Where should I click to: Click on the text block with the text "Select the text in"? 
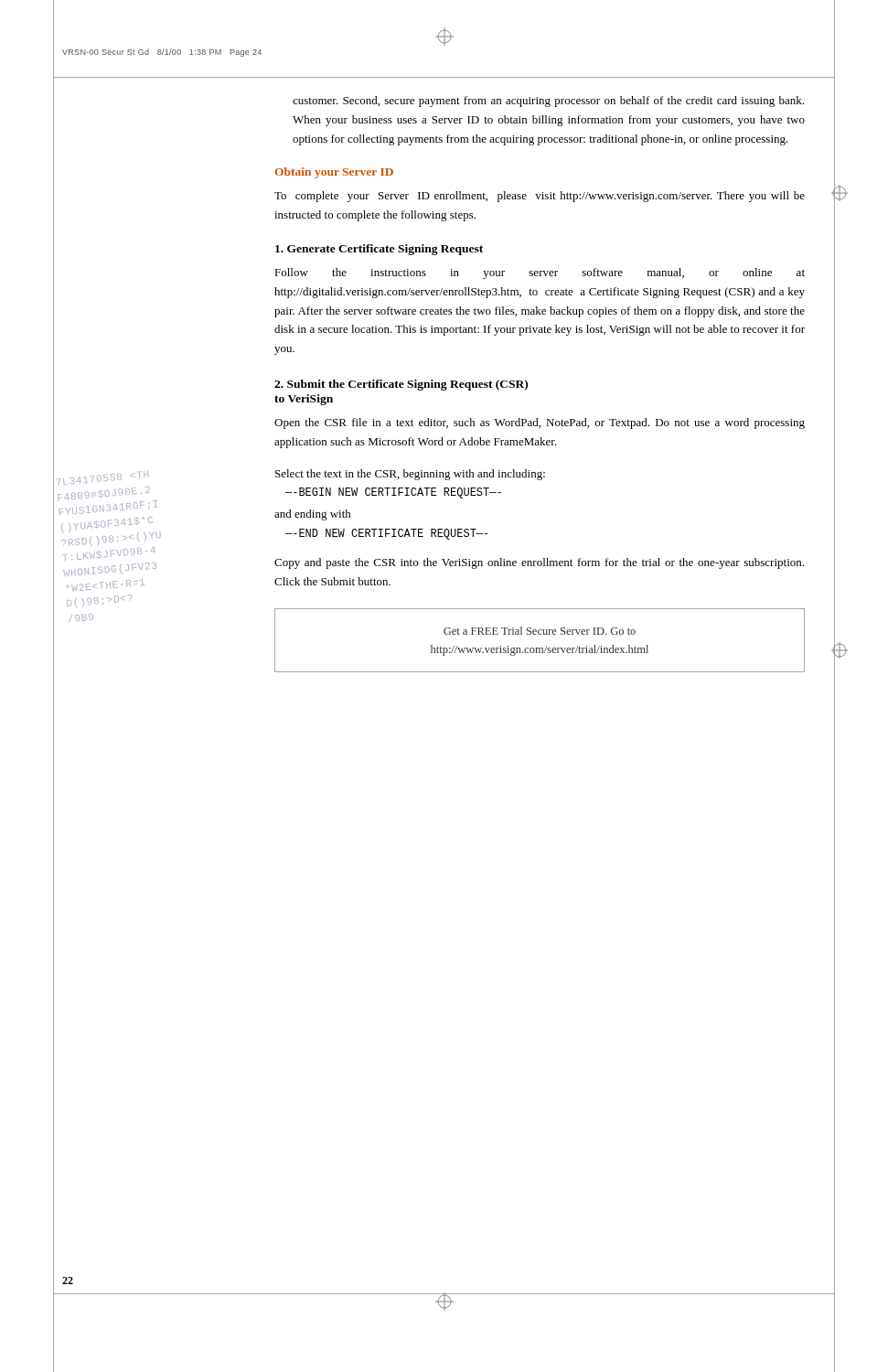click(x=410, y=473)
